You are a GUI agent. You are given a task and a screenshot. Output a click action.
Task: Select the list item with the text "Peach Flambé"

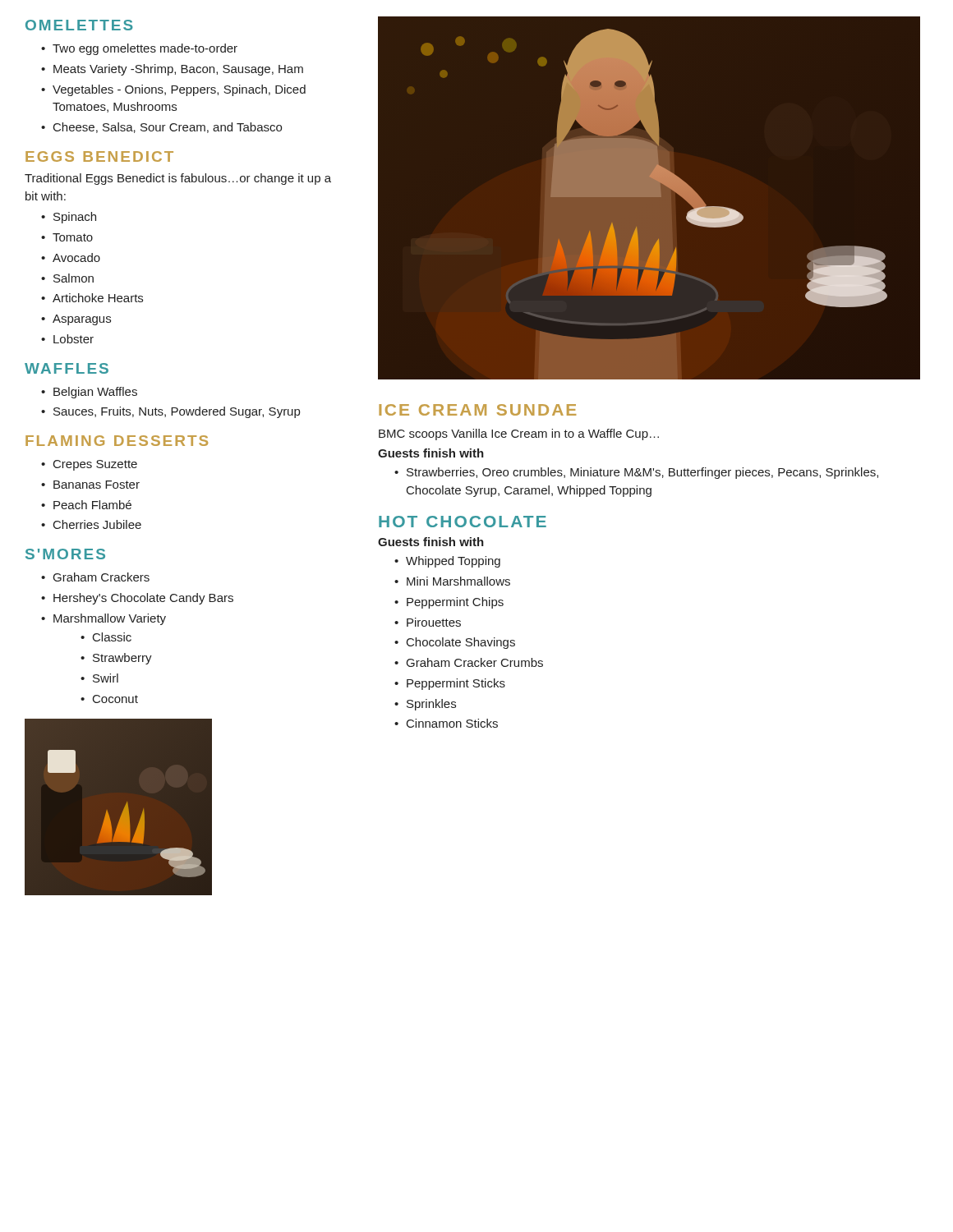point(92,504)
